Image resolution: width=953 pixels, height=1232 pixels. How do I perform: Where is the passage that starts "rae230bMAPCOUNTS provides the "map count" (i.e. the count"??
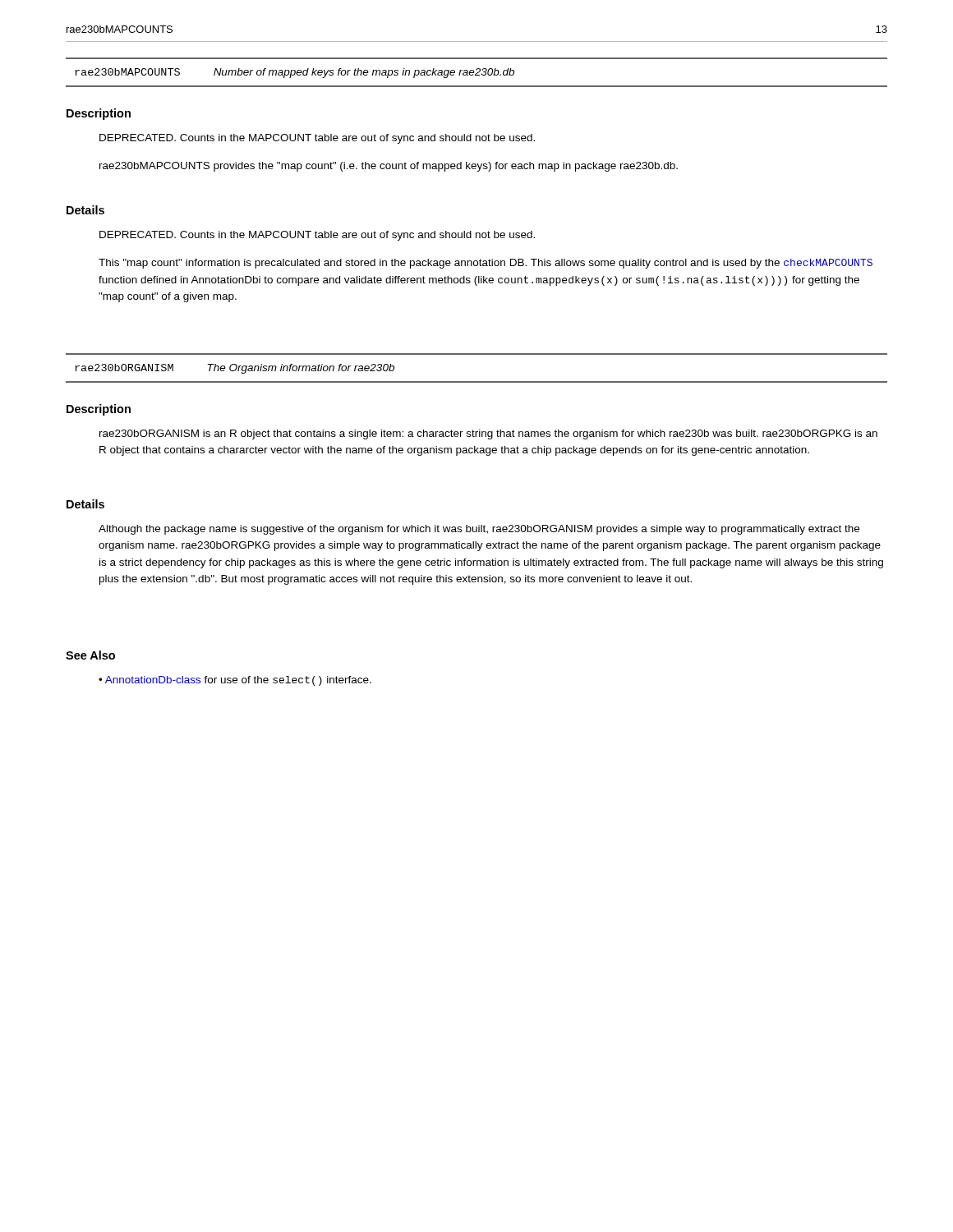pyautogui.click(x=389, y=165)
